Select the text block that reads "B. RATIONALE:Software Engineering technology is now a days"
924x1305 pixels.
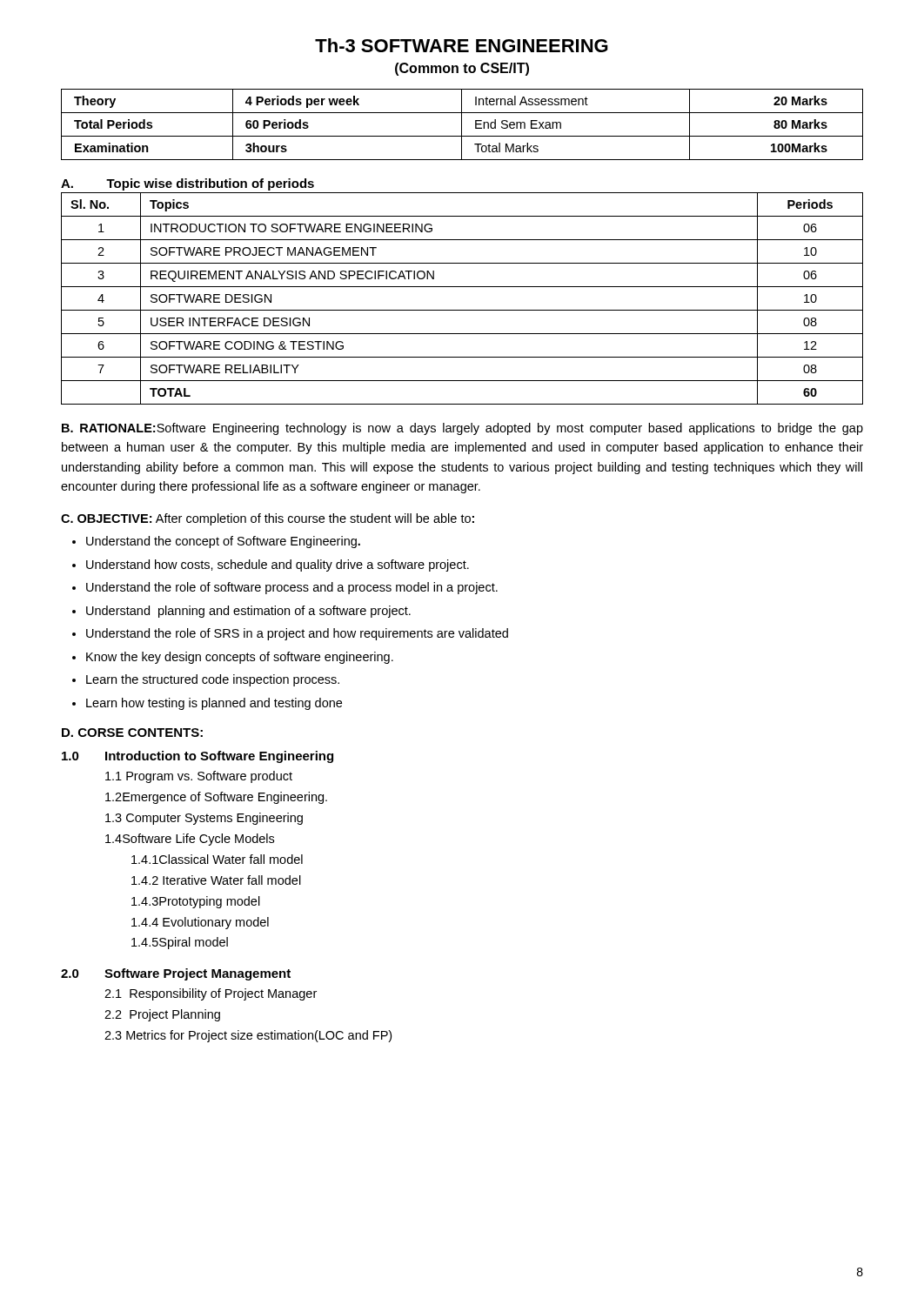pos(462,457)
